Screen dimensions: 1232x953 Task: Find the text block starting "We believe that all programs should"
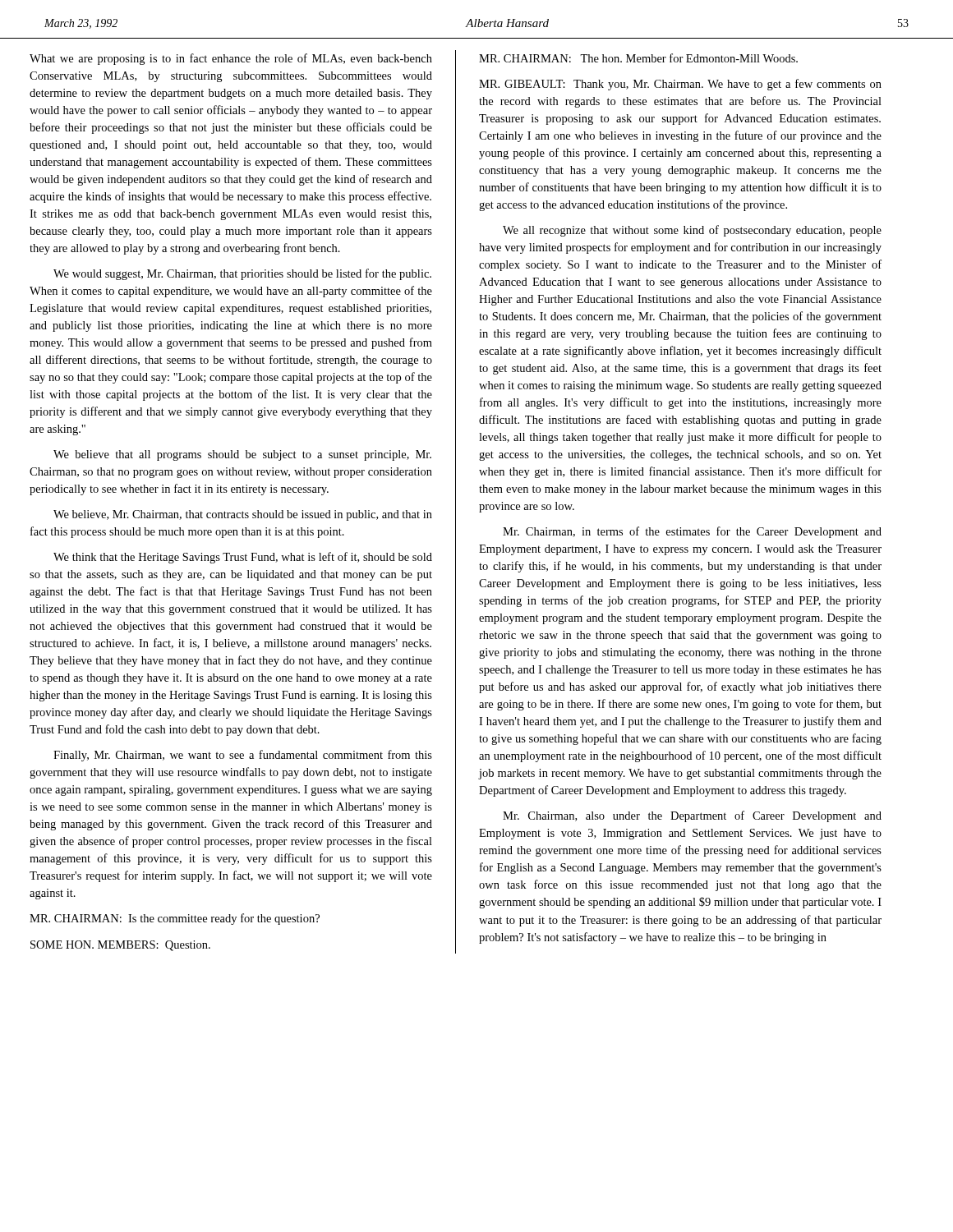[x=231, y=472]
